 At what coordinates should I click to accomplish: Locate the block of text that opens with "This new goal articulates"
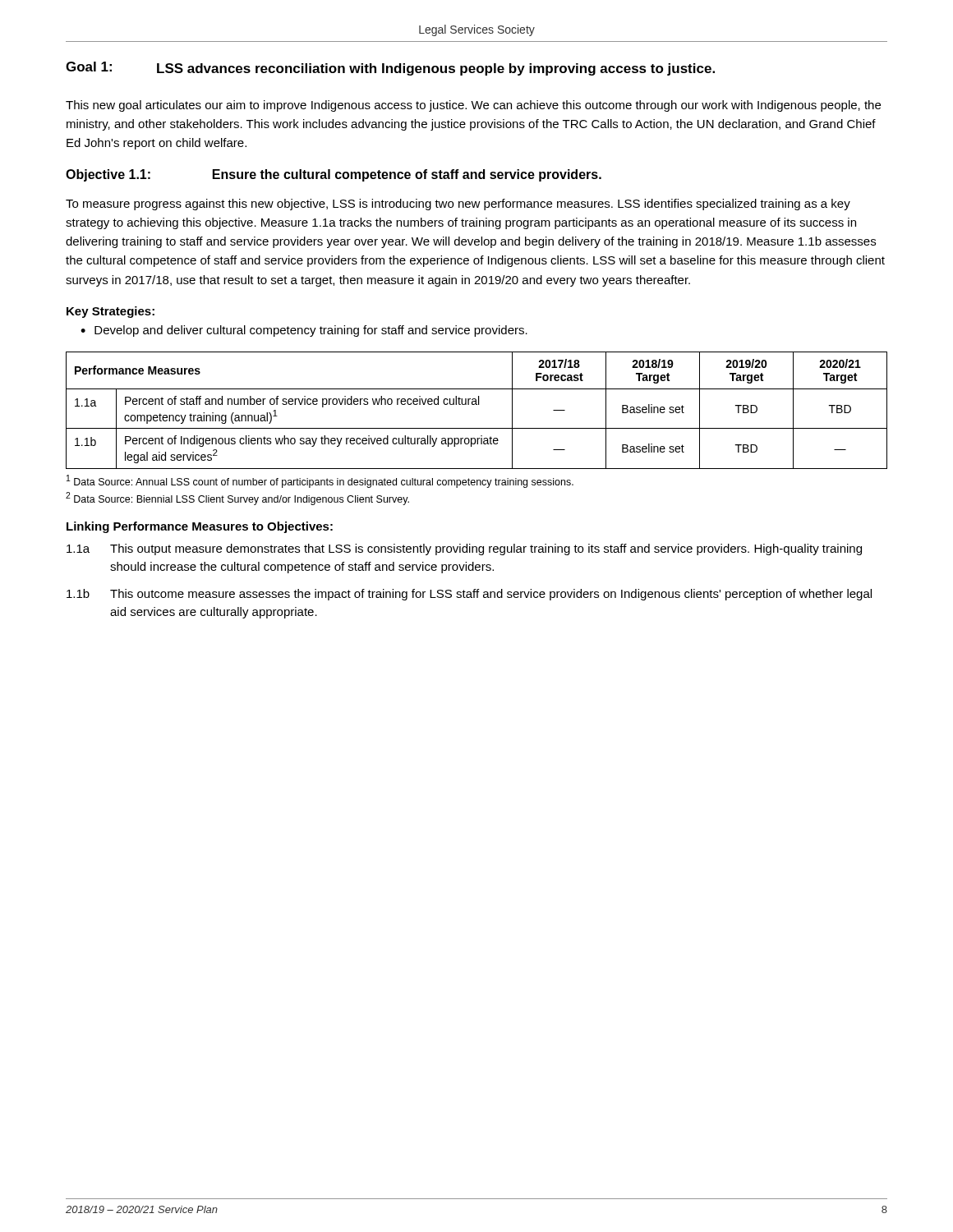point(474,124)
